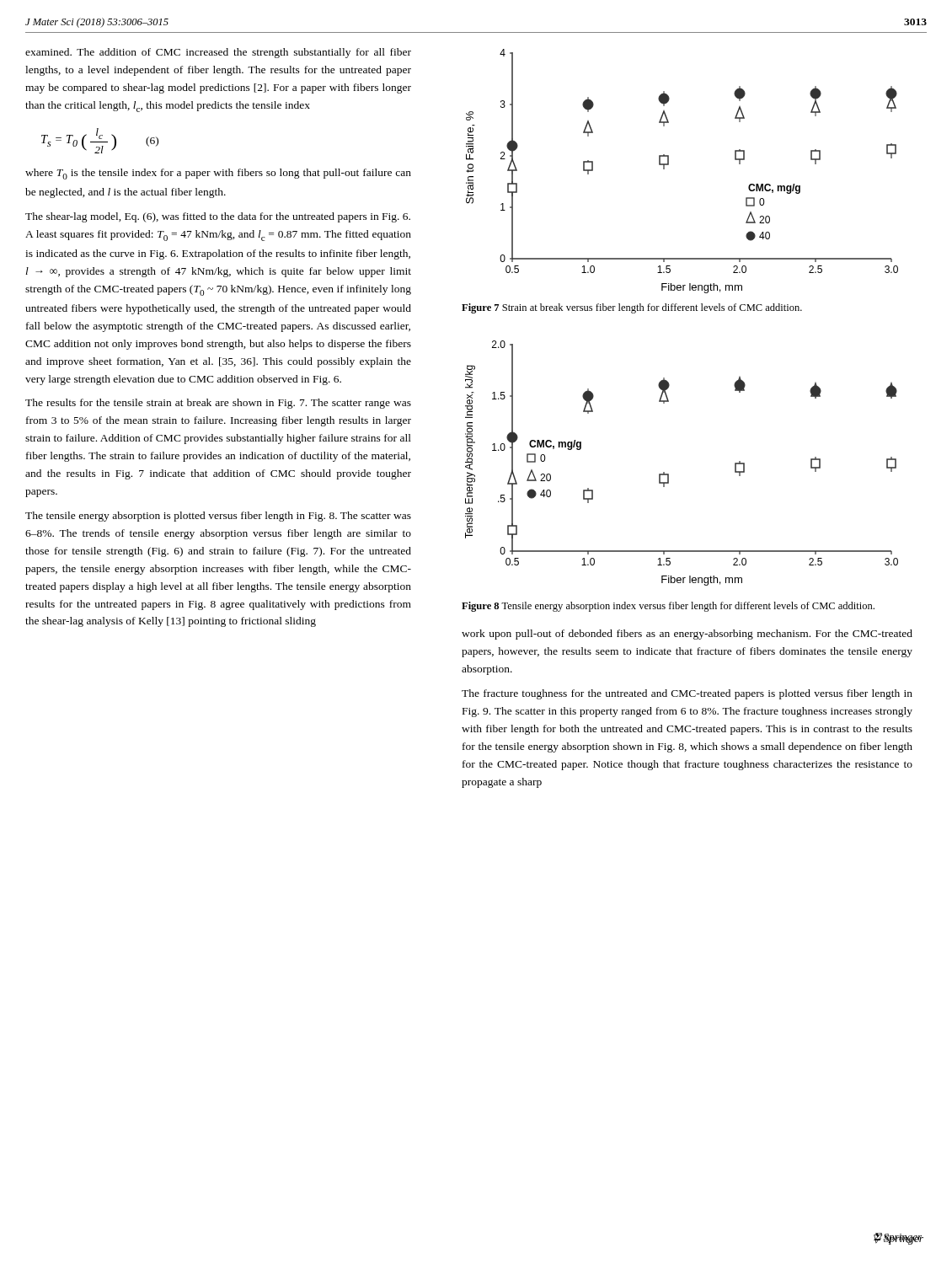Select the region starting "work upon pull-out of debonded fibers as"

[x=687, y=708]
